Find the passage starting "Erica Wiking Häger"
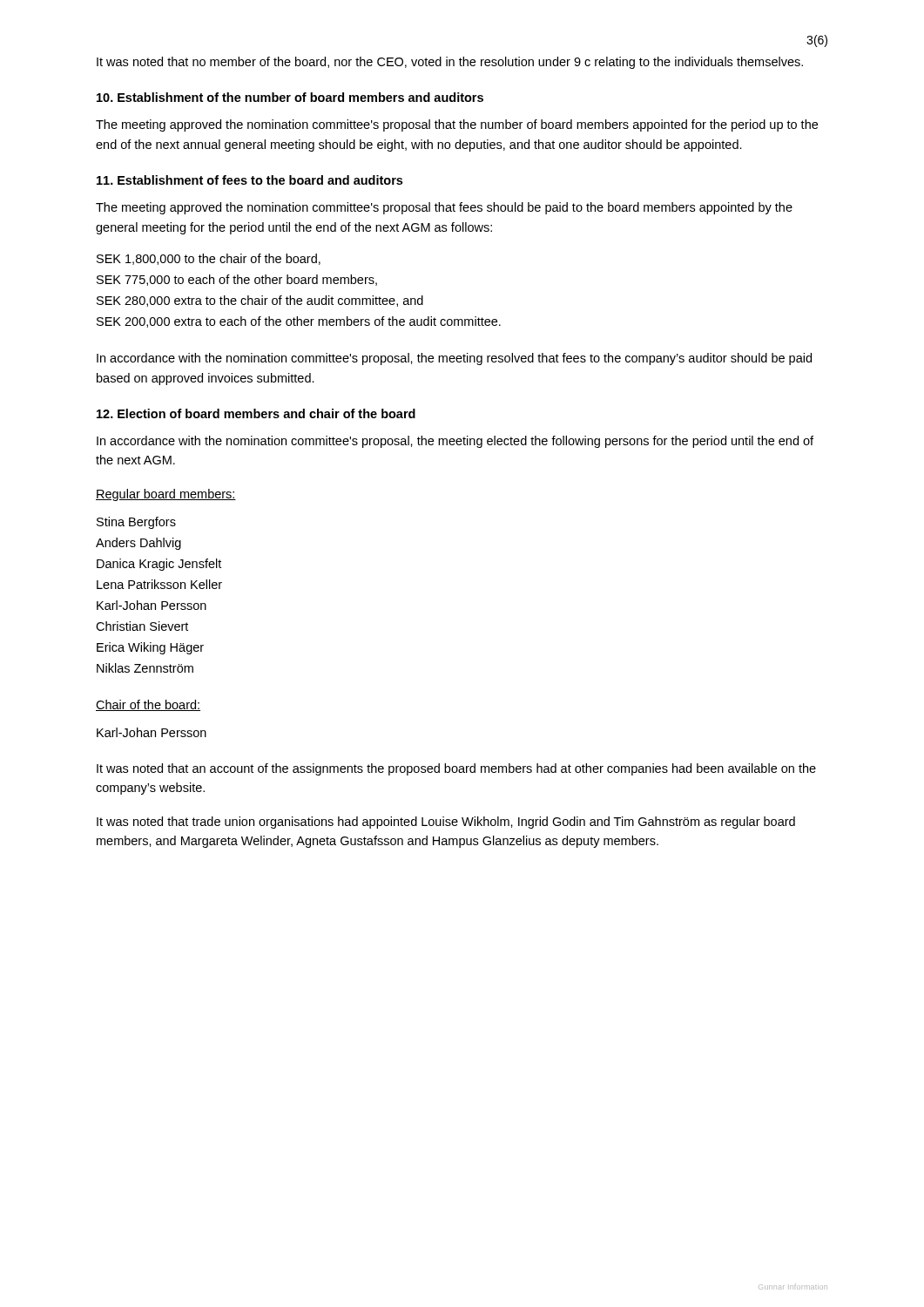Viewport: 924px width, 1307px height. [150, 647]
